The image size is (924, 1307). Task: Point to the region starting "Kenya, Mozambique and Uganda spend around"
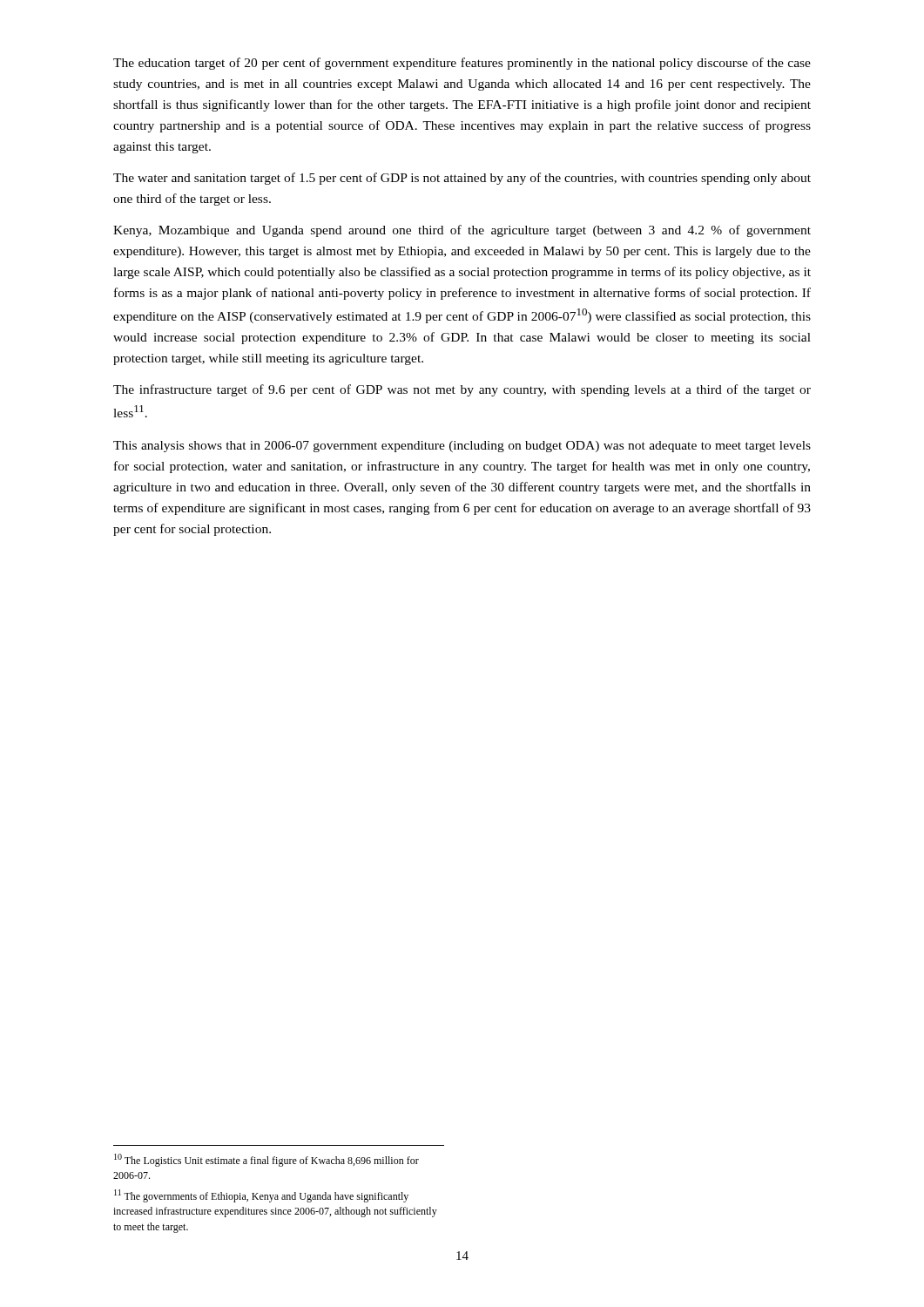462,294
